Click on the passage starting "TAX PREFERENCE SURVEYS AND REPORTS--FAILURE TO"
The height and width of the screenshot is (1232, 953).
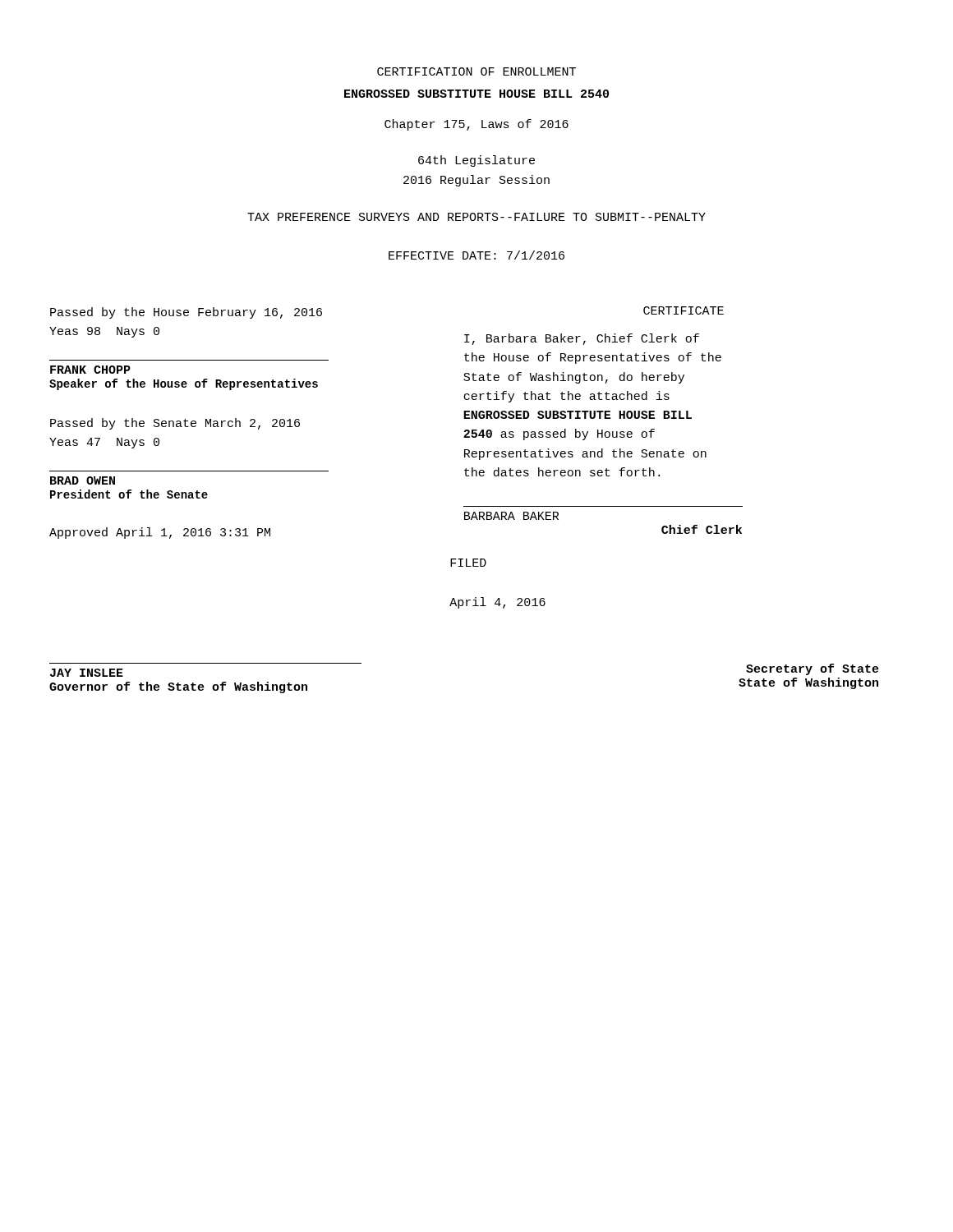(476, 218)
